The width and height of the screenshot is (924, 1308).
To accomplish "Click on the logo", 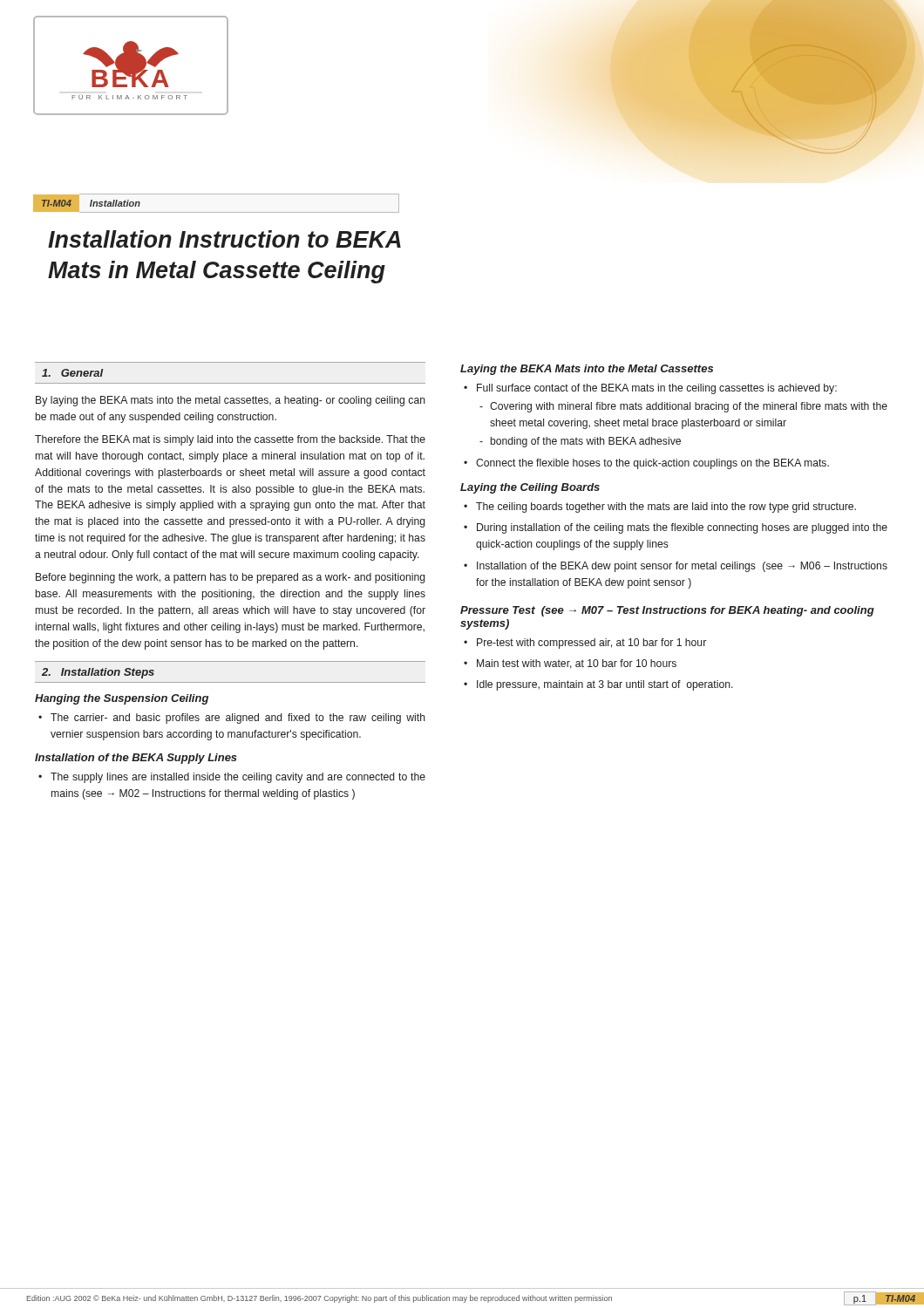I will pos(133,66).
